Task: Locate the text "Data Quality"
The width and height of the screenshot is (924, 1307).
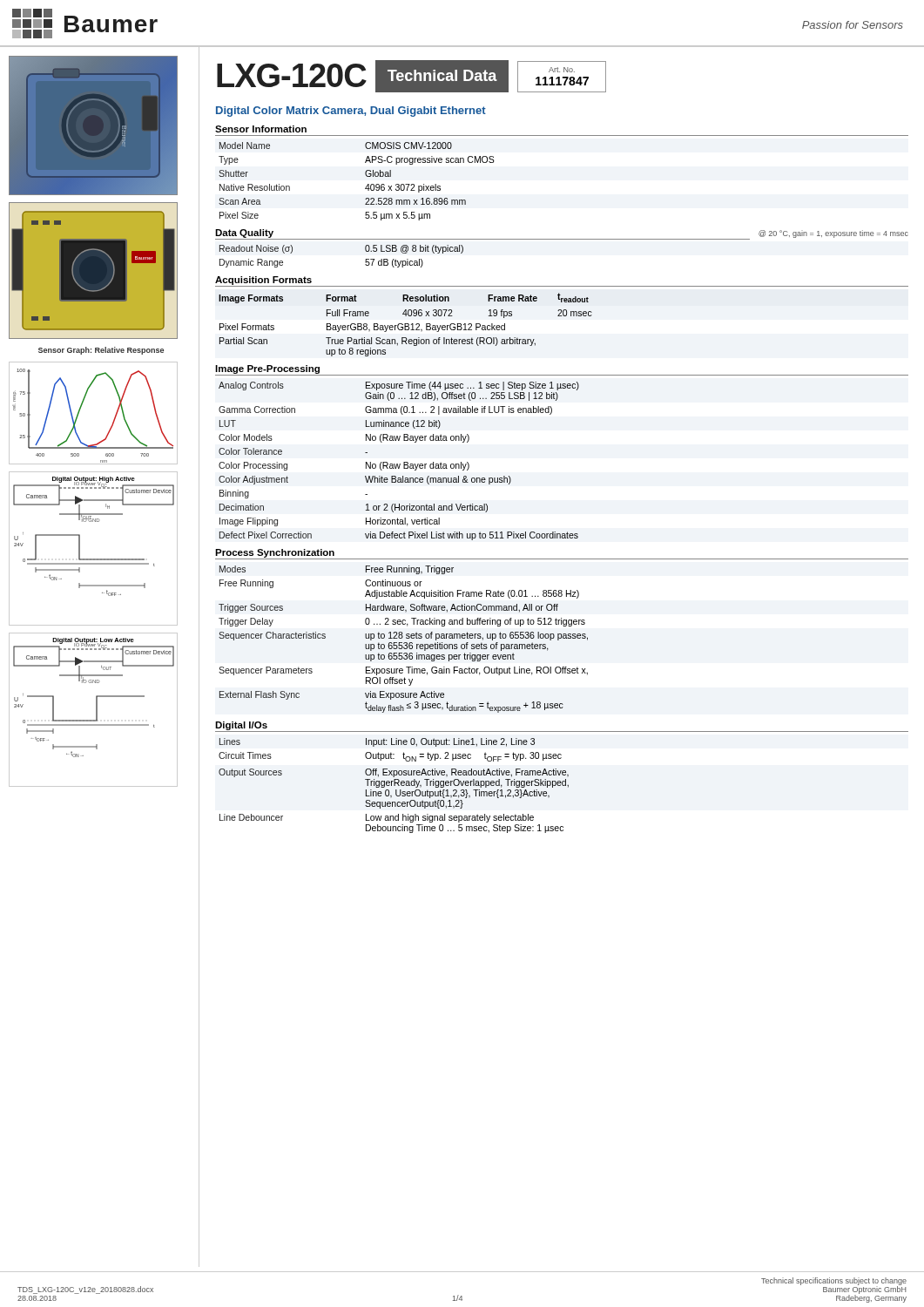Action: (244, 233)
